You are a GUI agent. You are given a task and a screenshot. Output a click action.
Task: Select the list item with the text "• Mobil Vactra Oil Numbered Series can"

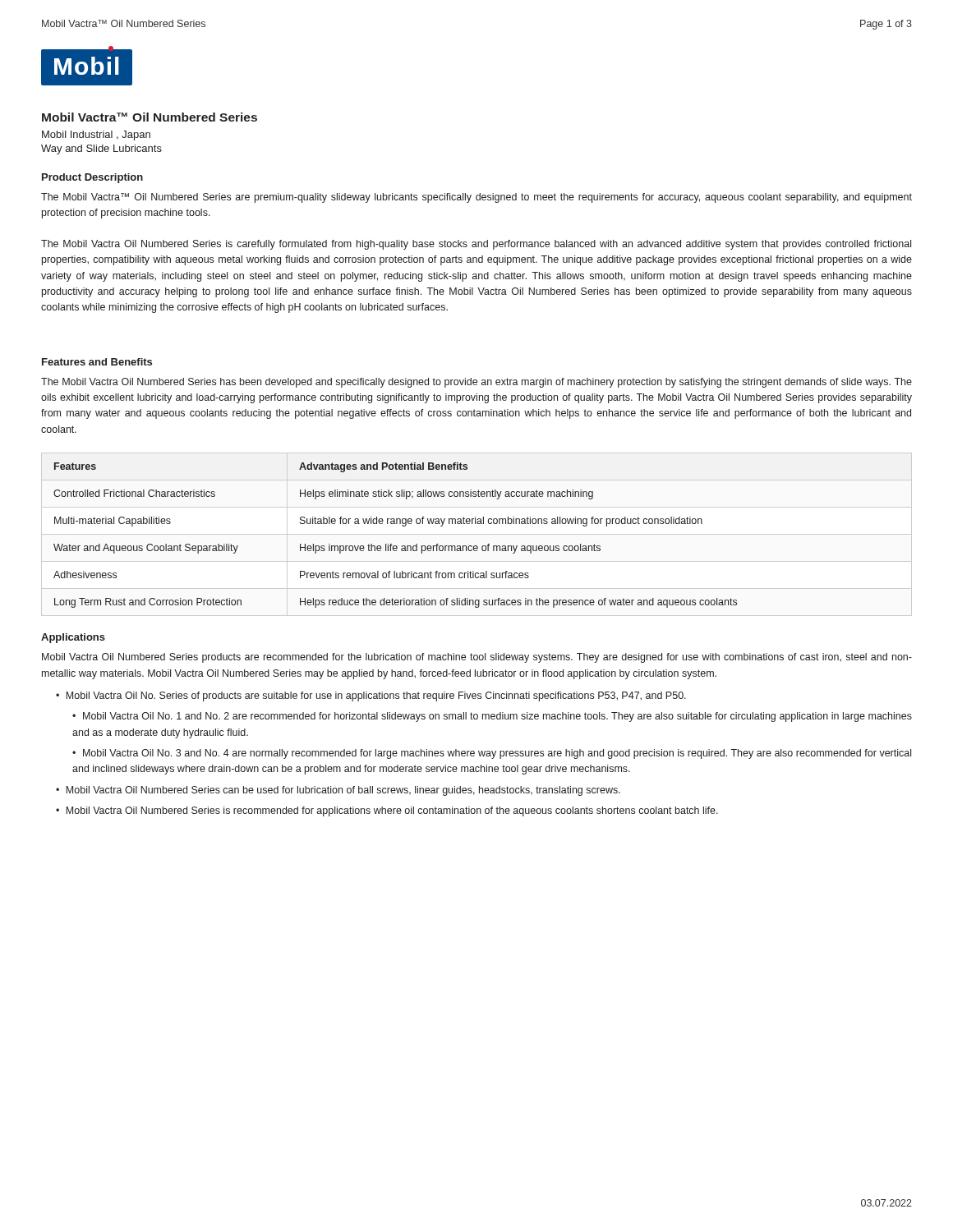tap(338, 790)
